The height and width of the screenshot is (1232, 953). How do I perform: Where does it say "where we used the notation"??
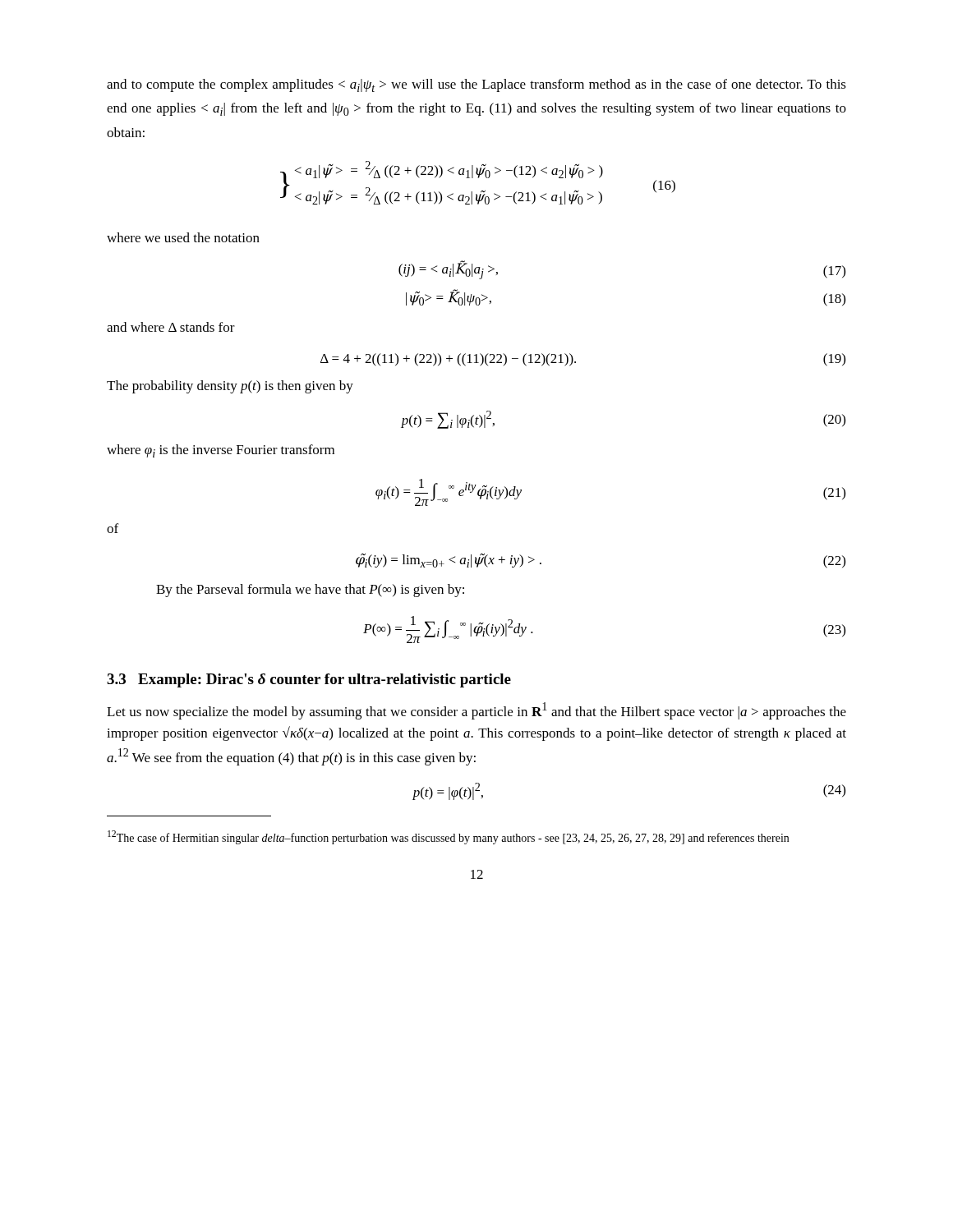click(183, 237)
